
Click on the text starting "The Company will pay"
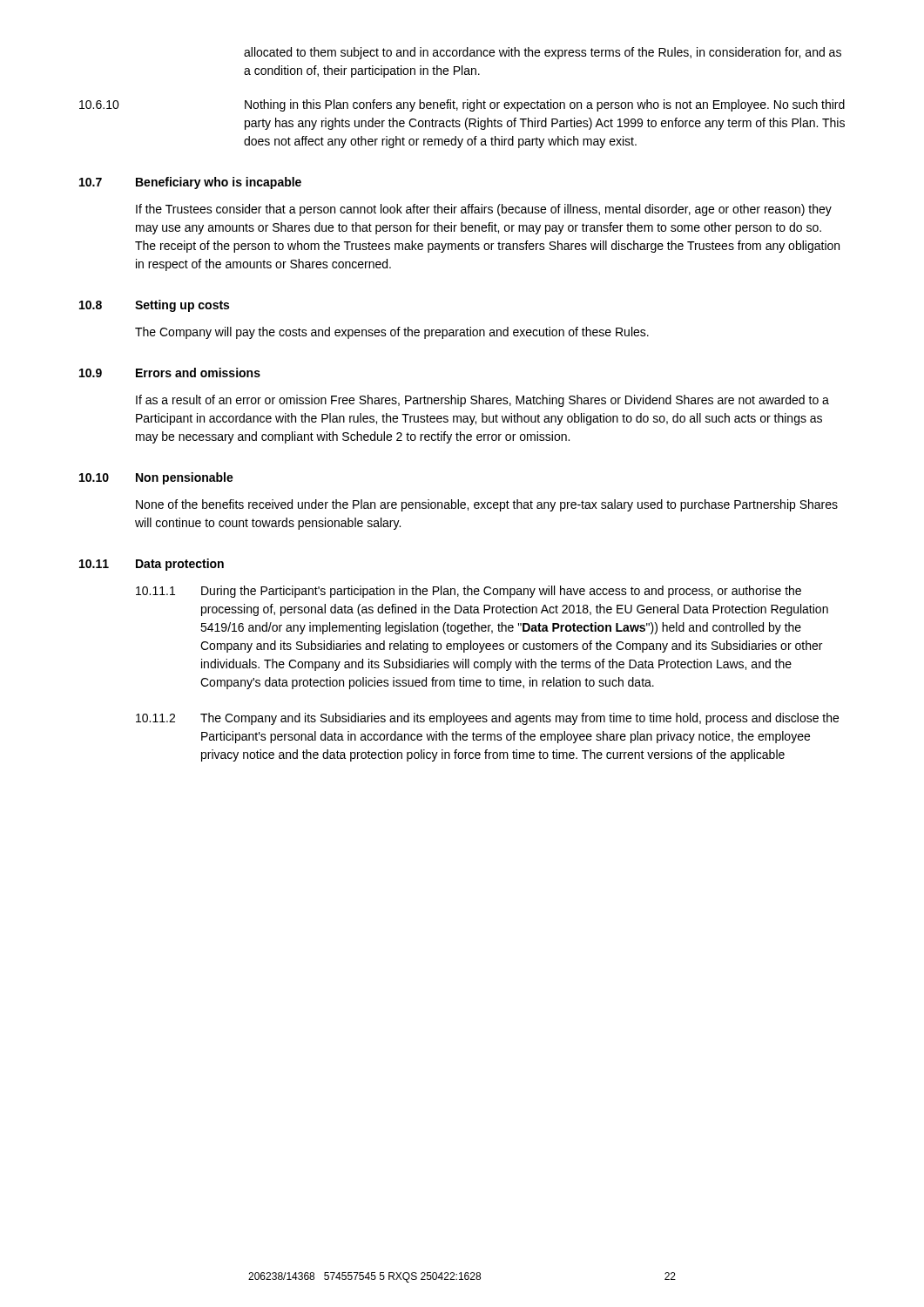[x=392, y=332]
